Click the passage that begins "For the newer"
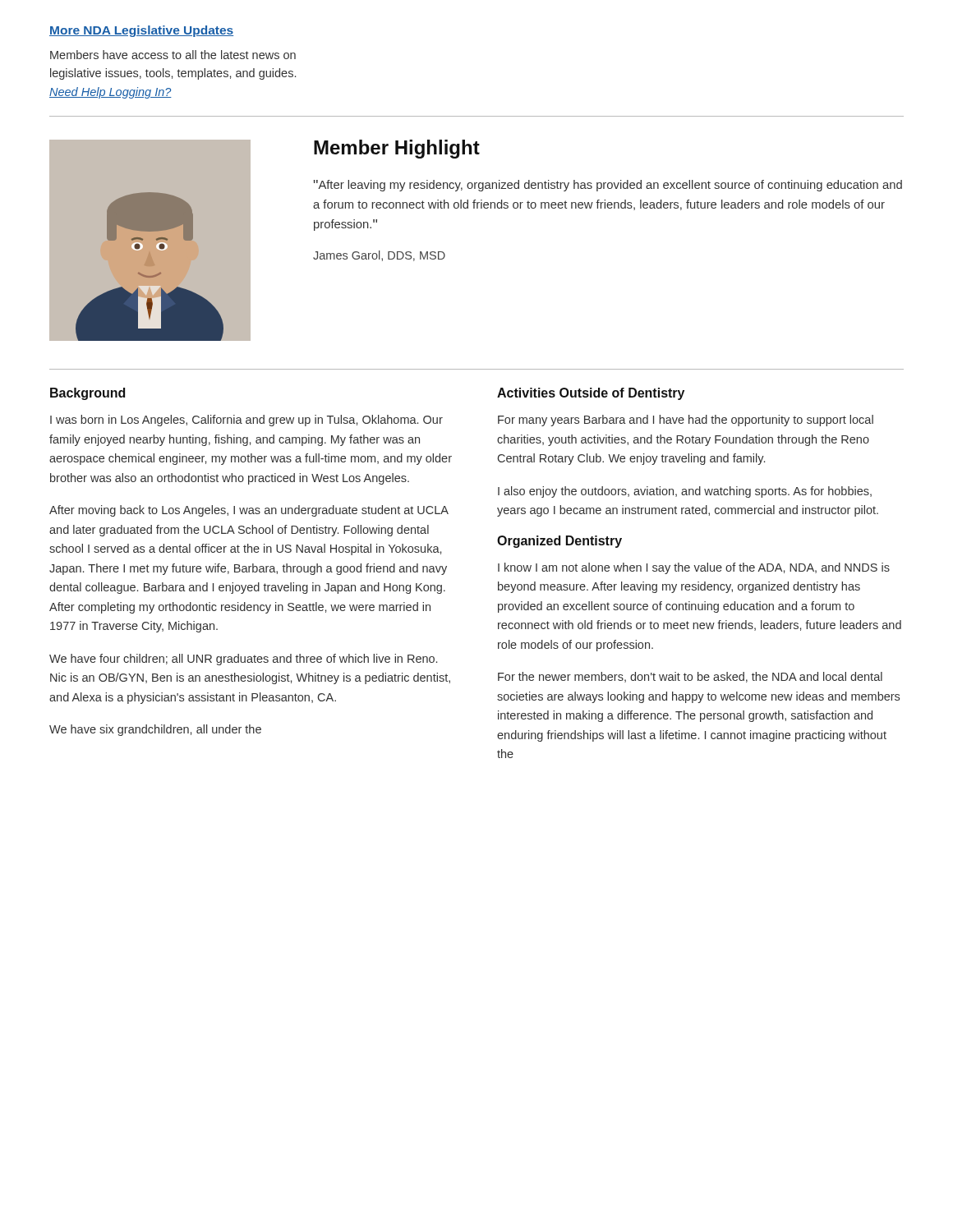 699,716
